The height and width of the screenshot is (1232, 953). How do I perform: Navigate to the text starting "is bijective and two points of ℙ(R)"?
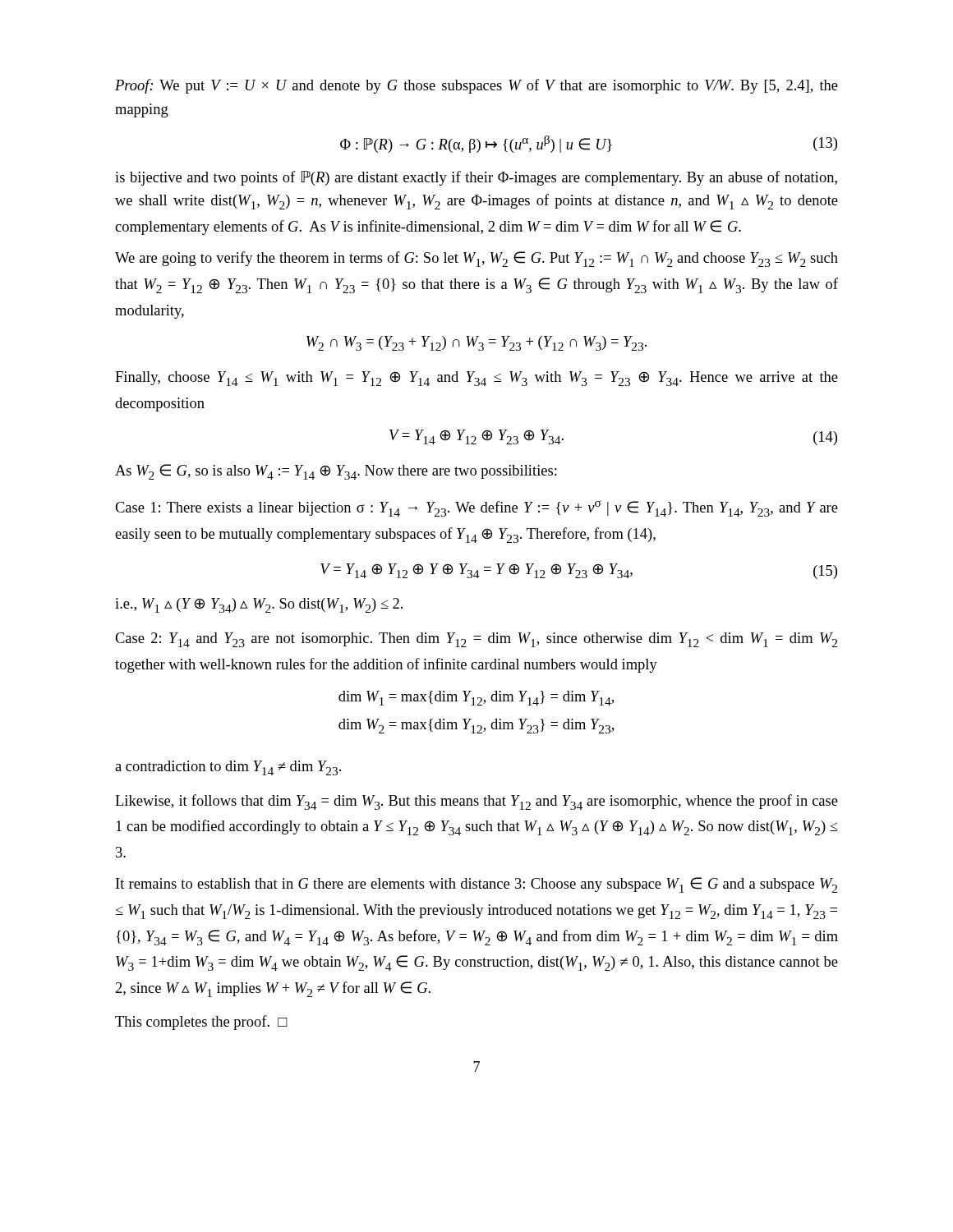476,244
